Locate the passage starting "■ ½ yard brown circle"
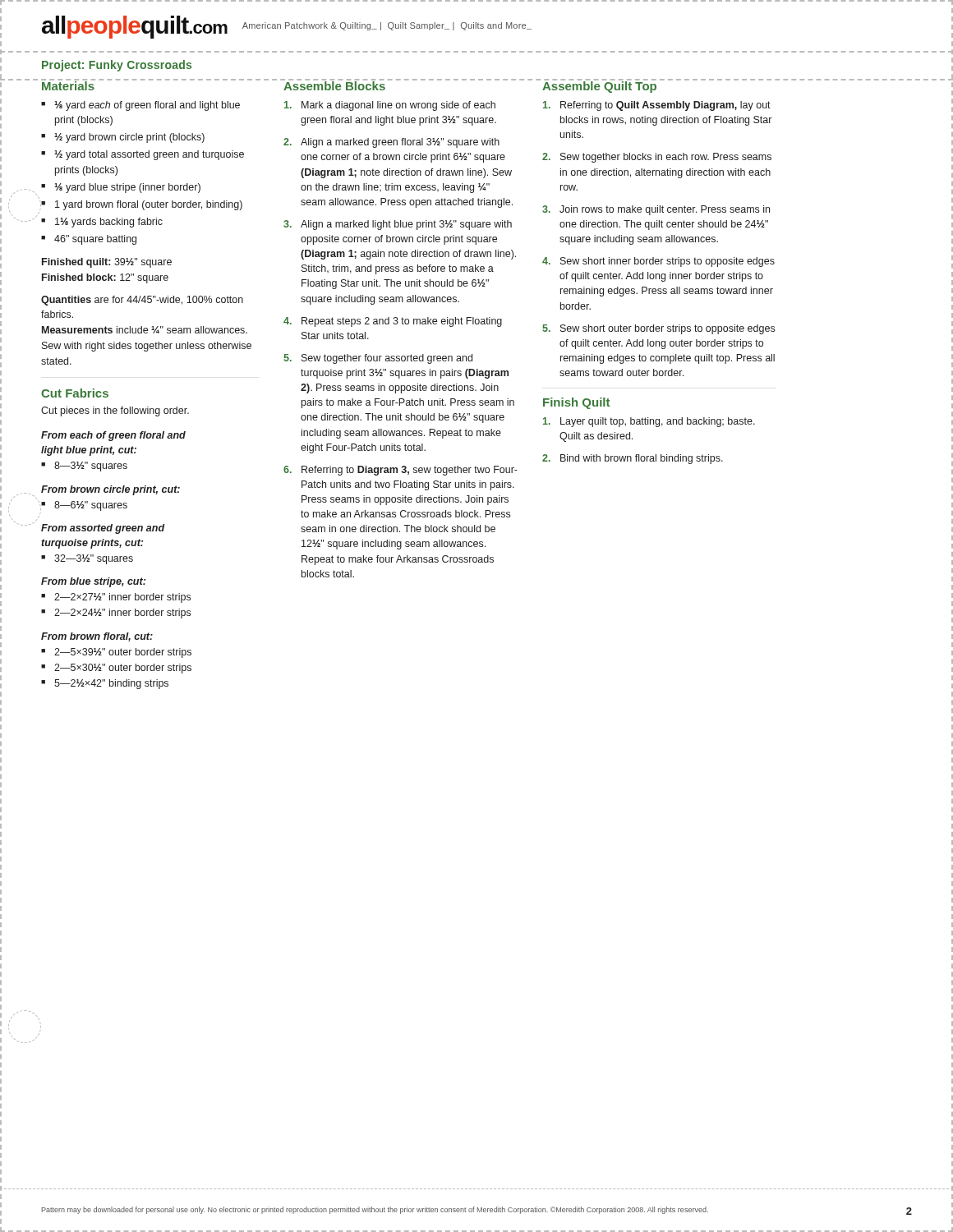Viewport: 953px width, 1232px height. [x=123, y=137]
